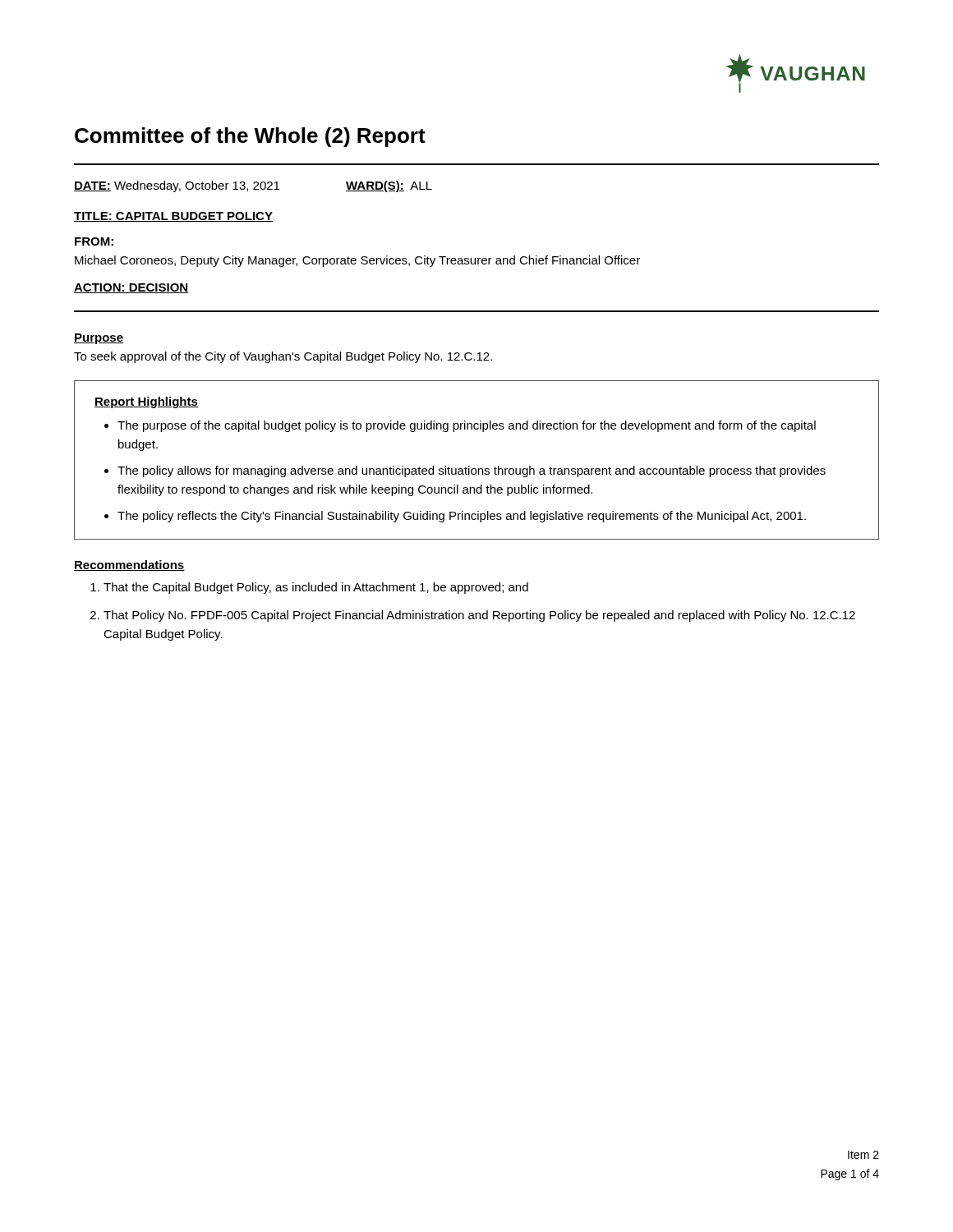Click on the passage starting "TITLE: CAPITAL BUDGET POLICY"

coord(173,216)
